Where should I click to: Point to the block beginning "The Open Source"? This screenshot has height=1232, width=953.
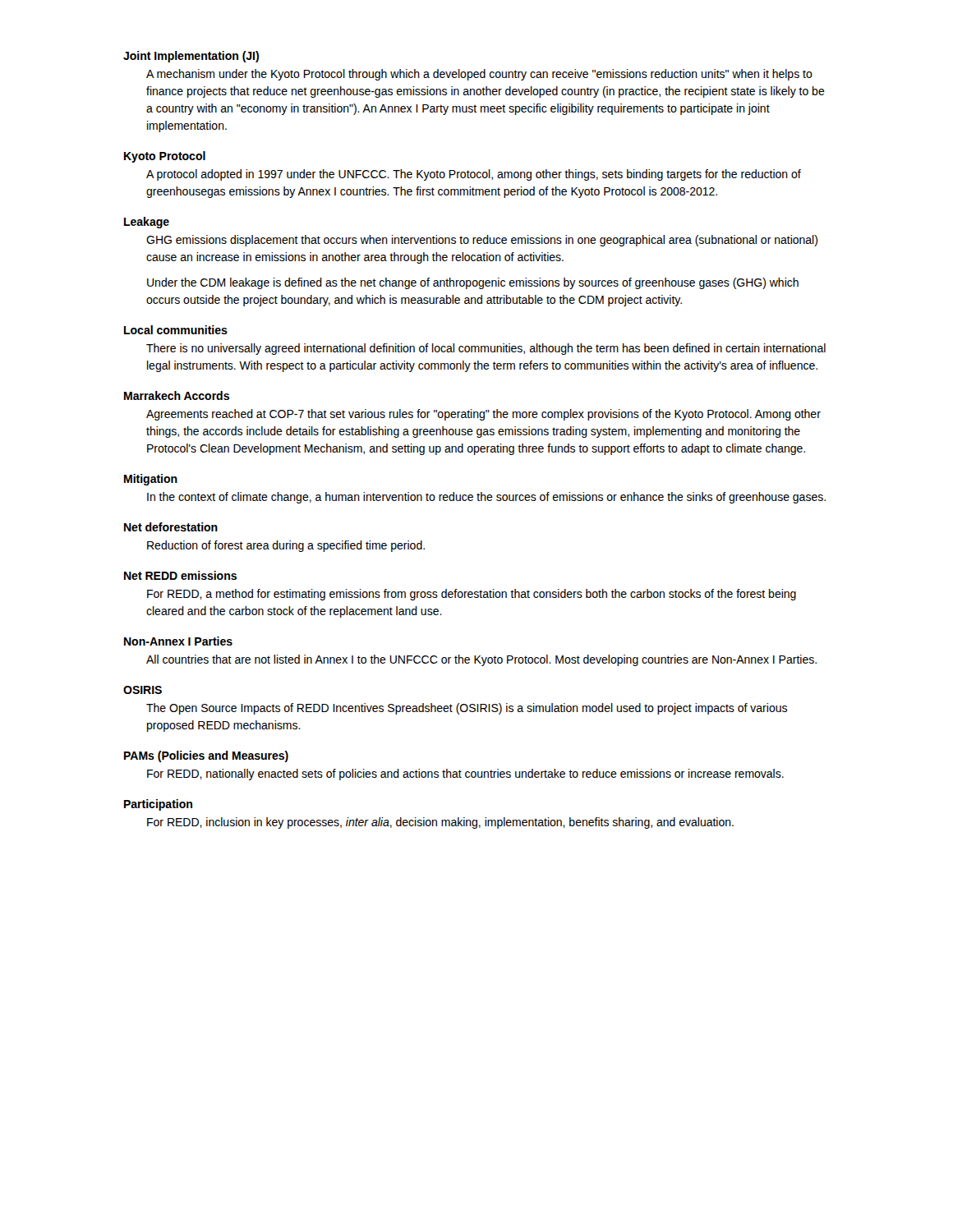point(467,717)
